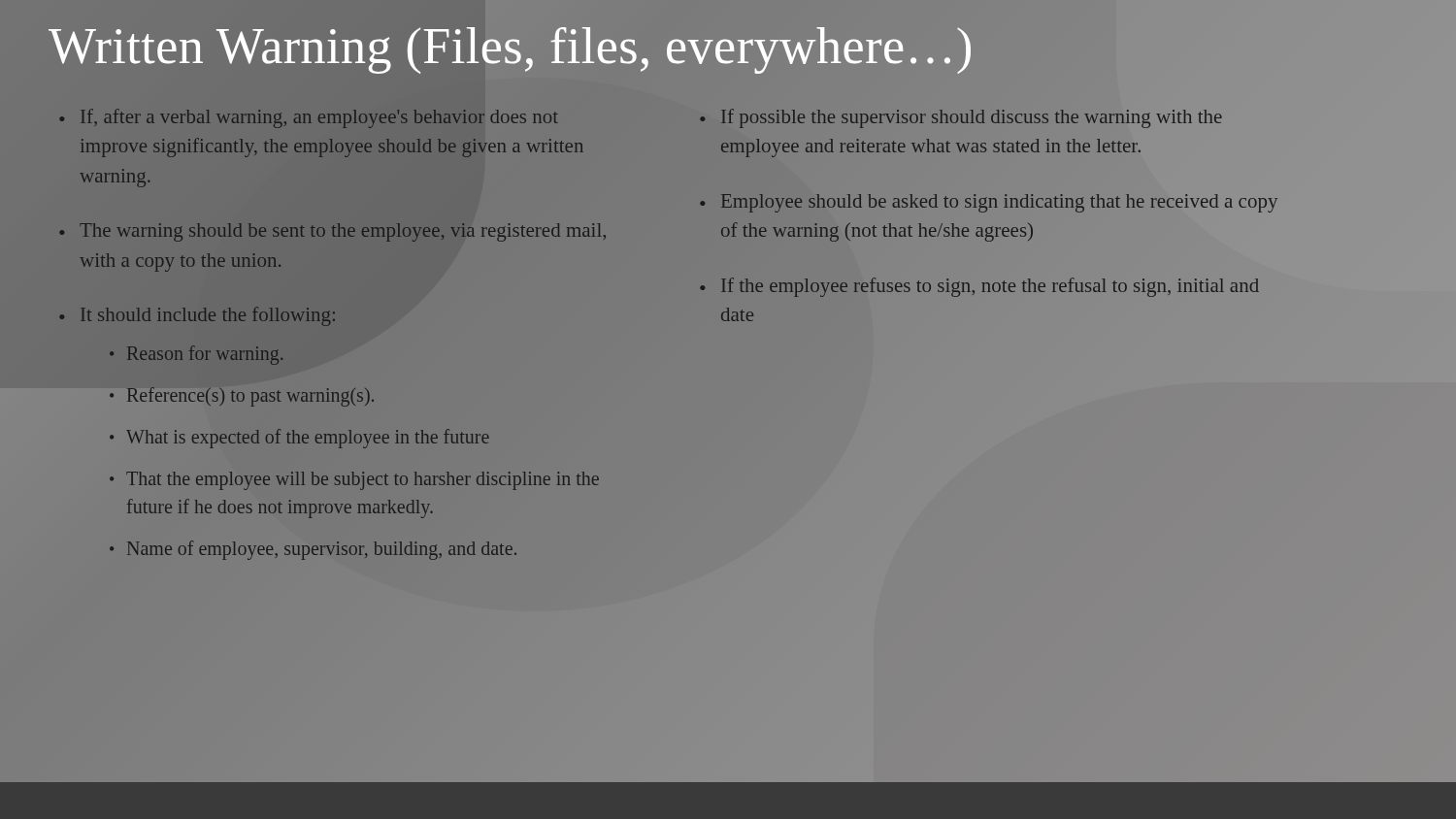This screenshot has width=1456, height=819.
Task: Click on the element starting "• If, after a verbal warning,"
Action: (345, 146)
